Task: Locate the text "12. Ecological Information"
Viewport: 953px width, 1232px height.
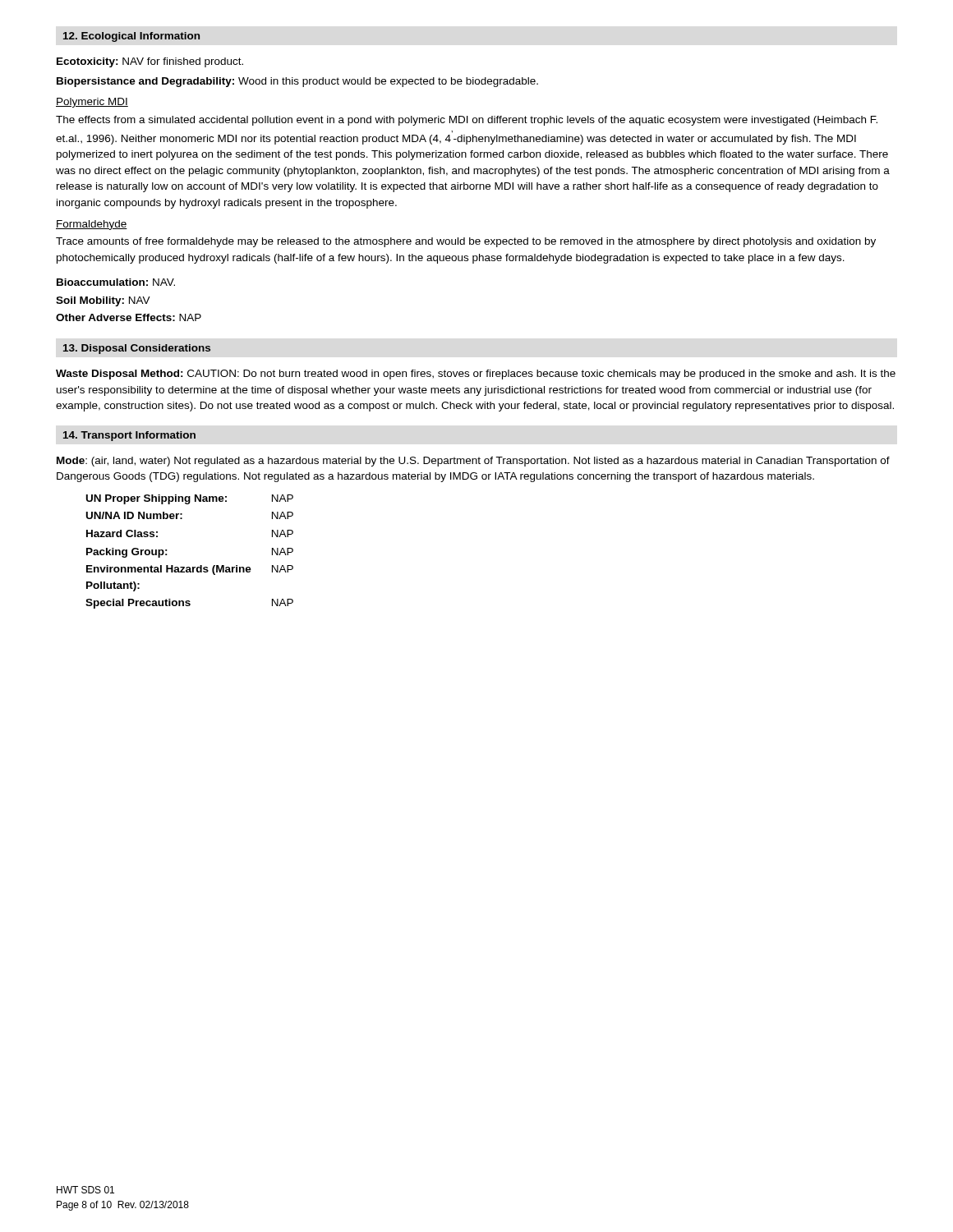Action: pos(131,36)
